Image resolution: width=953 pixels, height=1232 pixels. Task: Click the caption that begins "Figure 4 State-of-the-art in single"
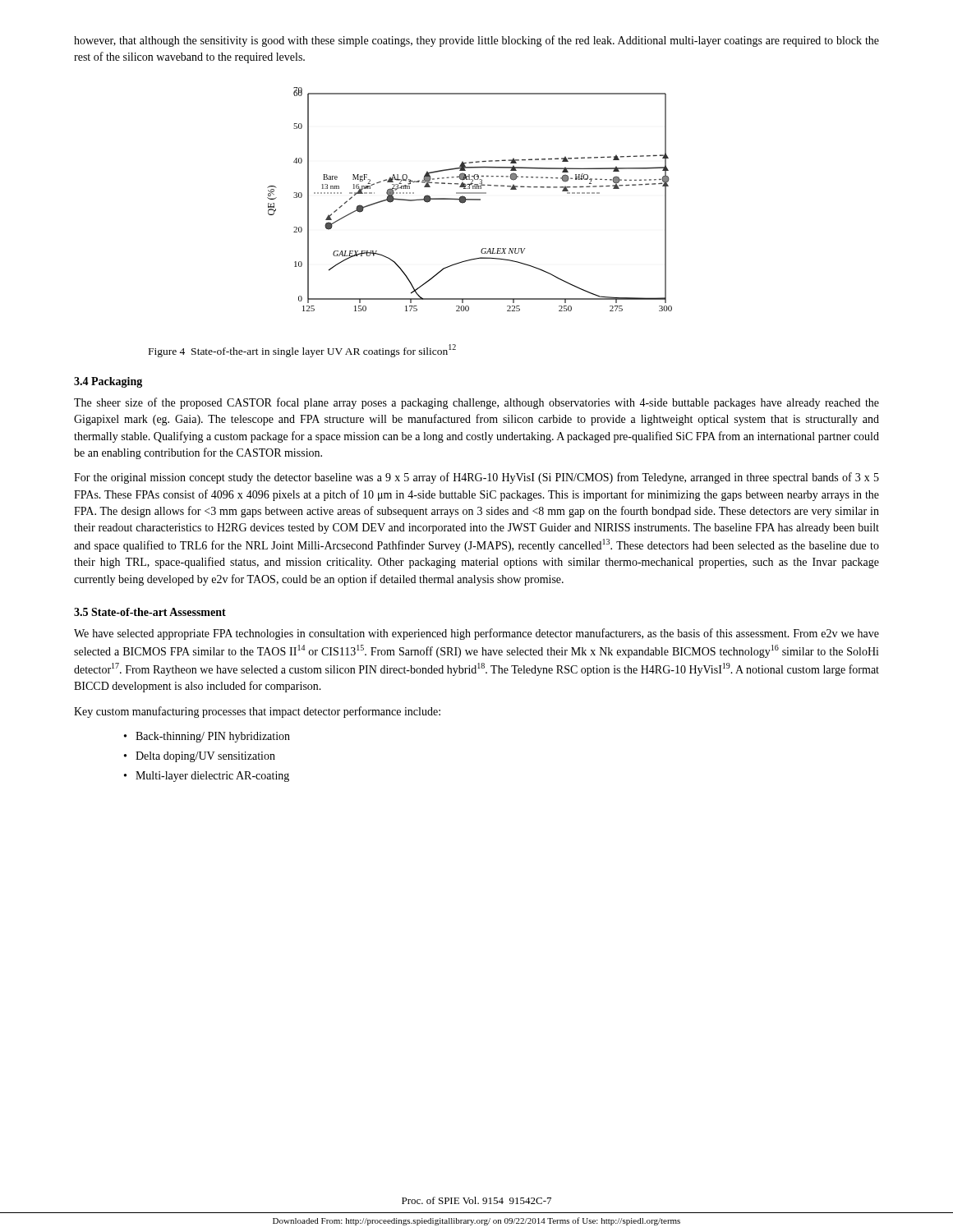(302, 349)
